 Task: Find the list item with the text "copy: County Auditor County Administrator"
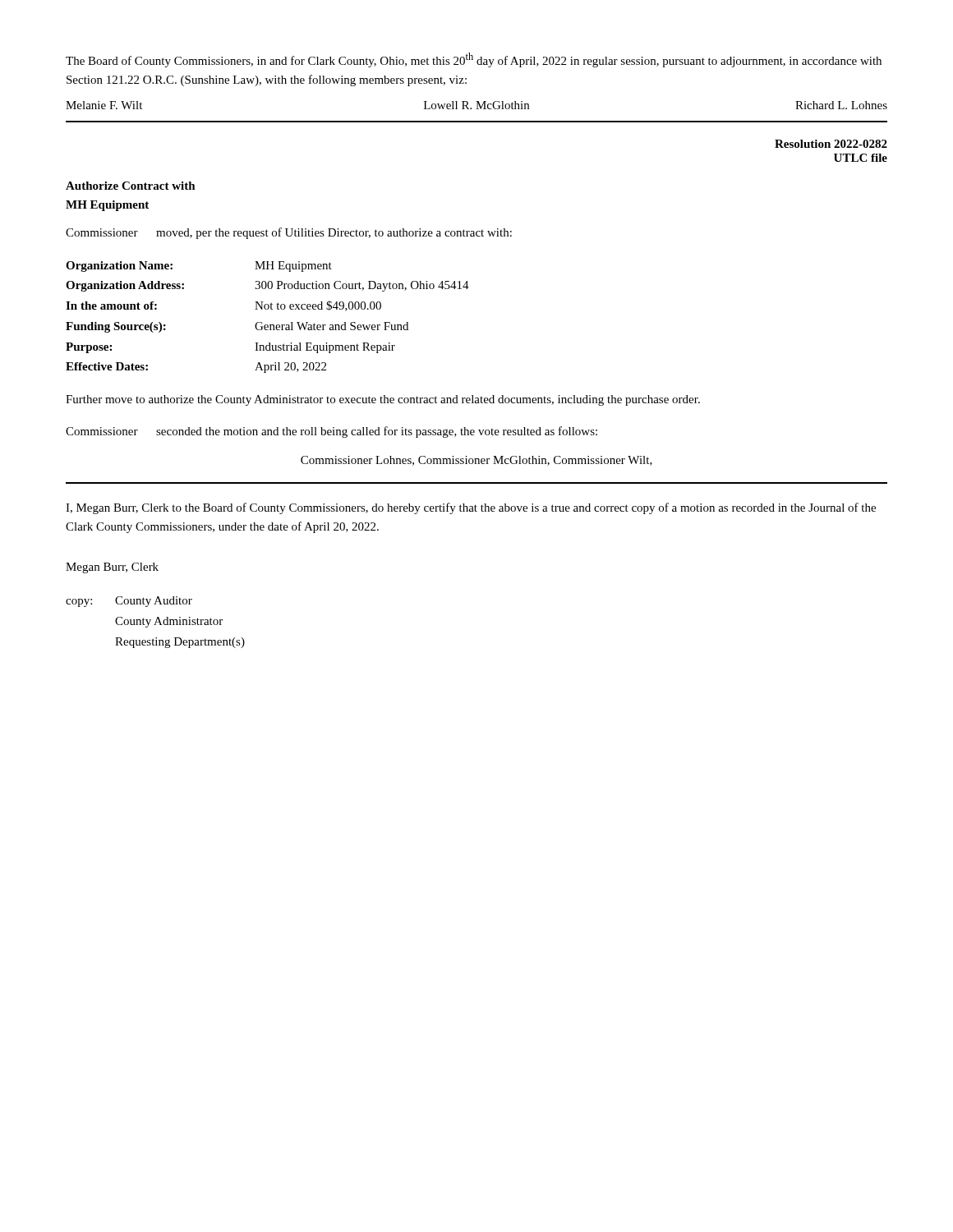155,621
